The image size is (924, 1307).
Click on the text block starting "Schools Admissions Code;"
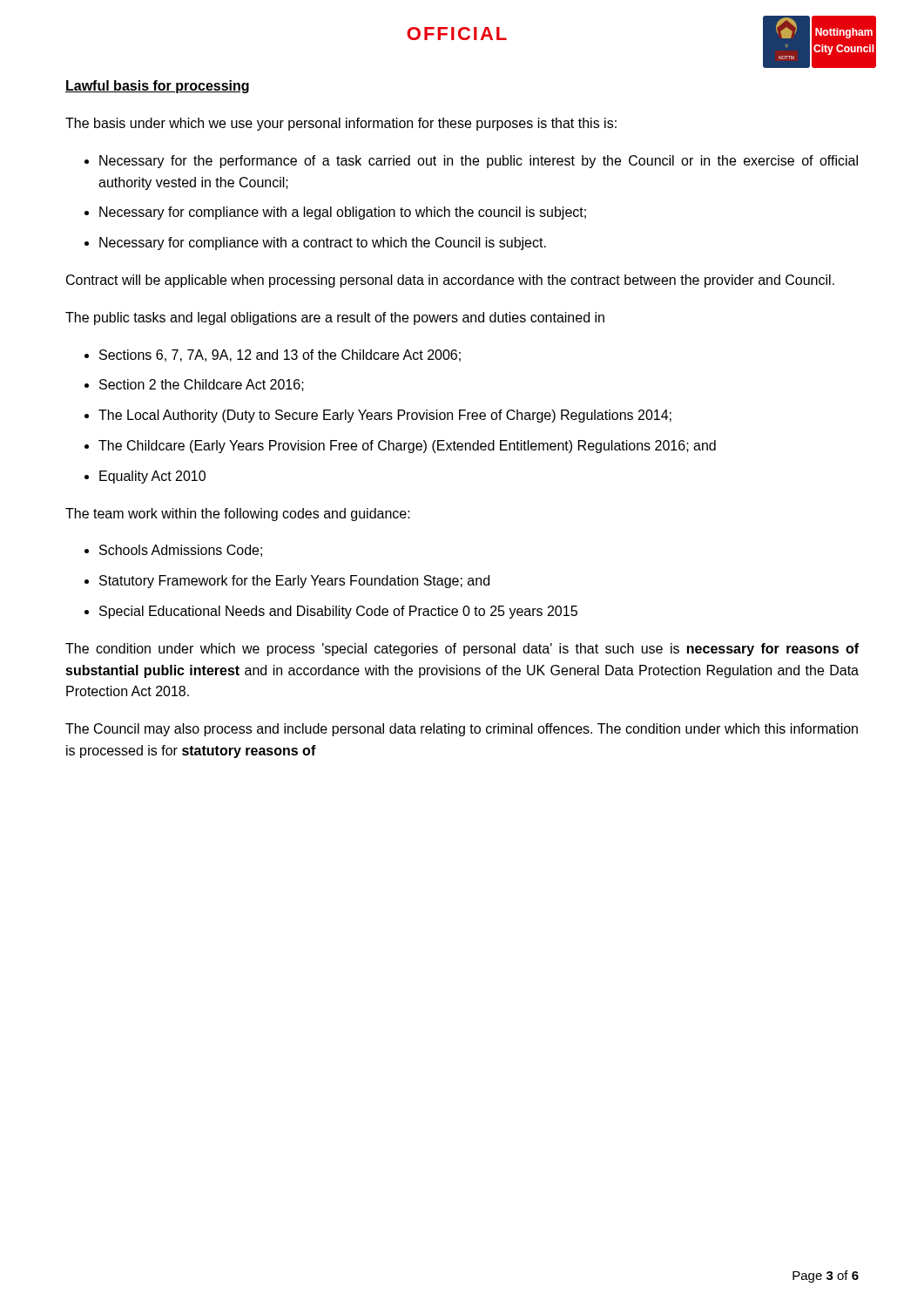tap(181, 551)
